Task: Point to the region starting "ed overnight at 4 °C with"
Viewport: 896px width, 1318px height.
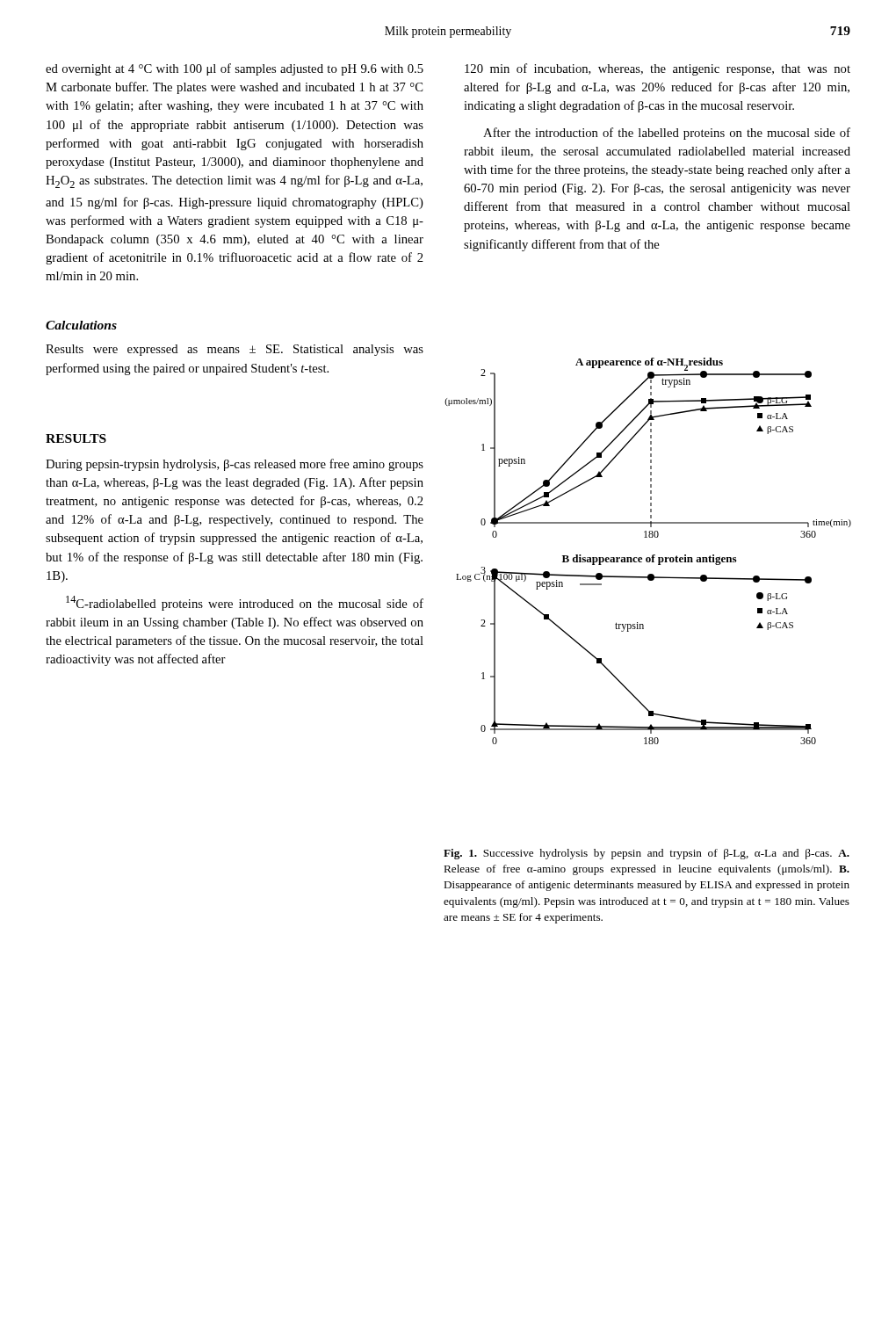Action: [x=235, y=173]
